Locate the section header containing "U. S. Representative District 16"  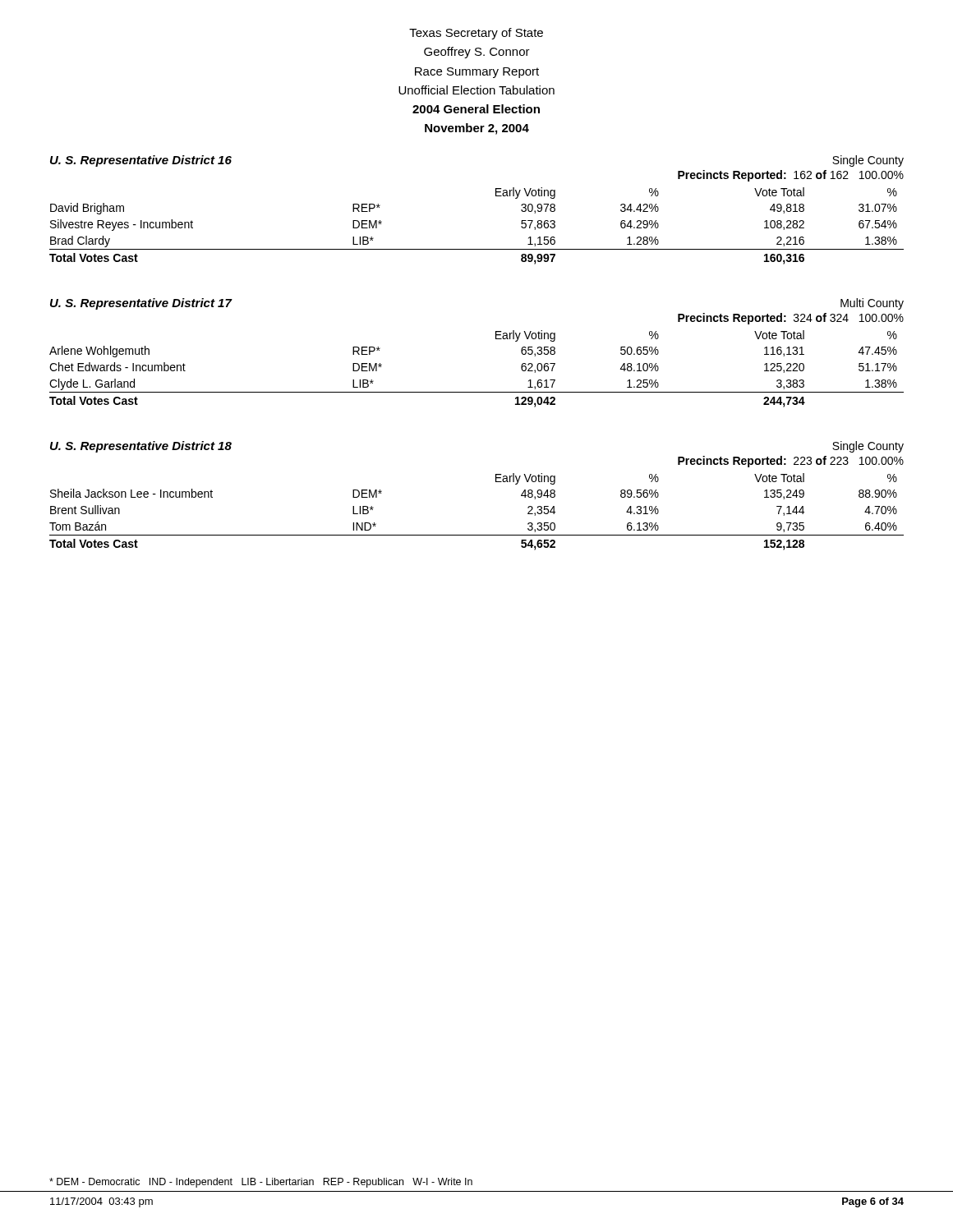[x=140, y=159]
